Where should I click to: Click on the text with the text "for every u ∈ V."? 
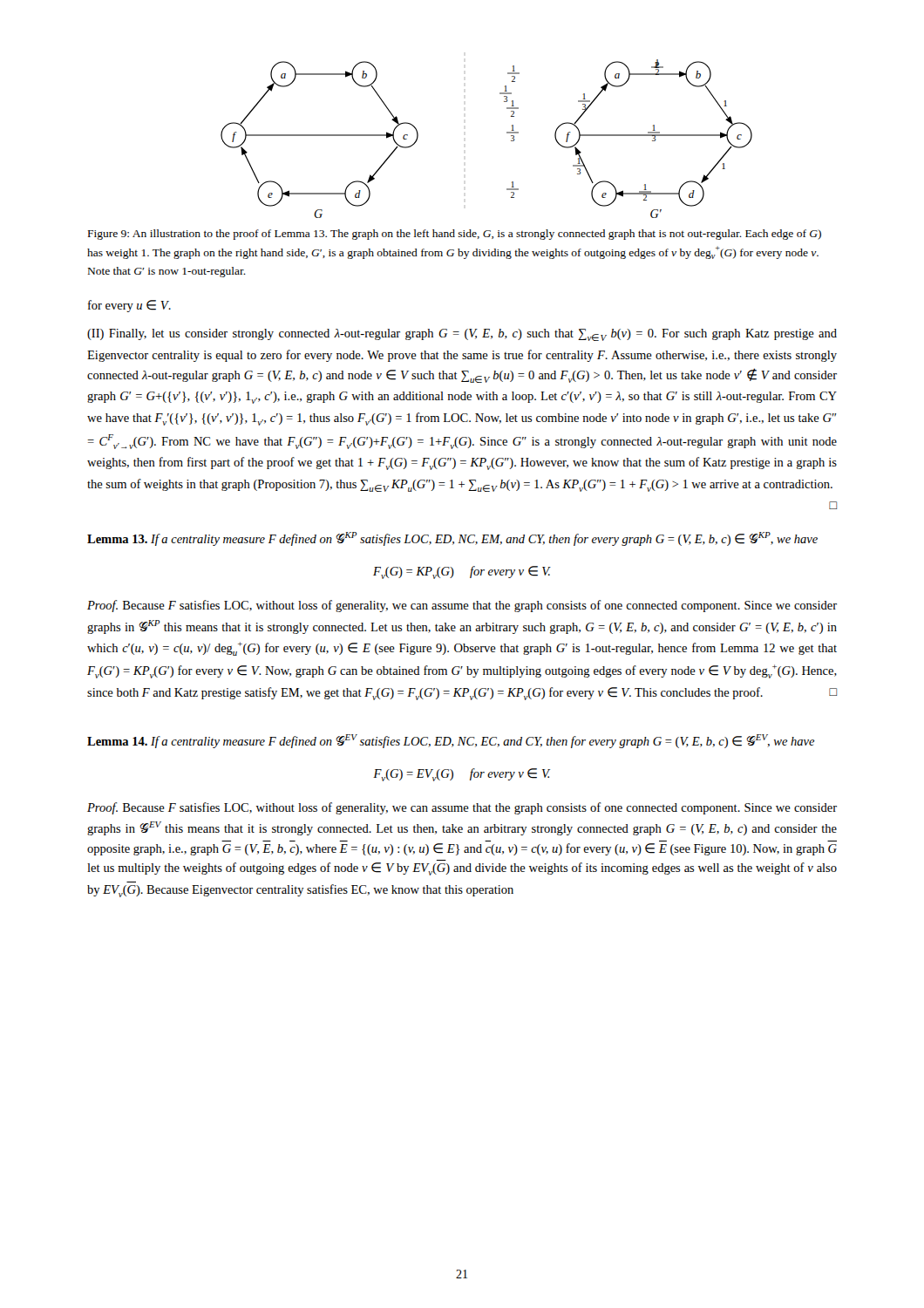pyautogui.click(x=129, y=306)
